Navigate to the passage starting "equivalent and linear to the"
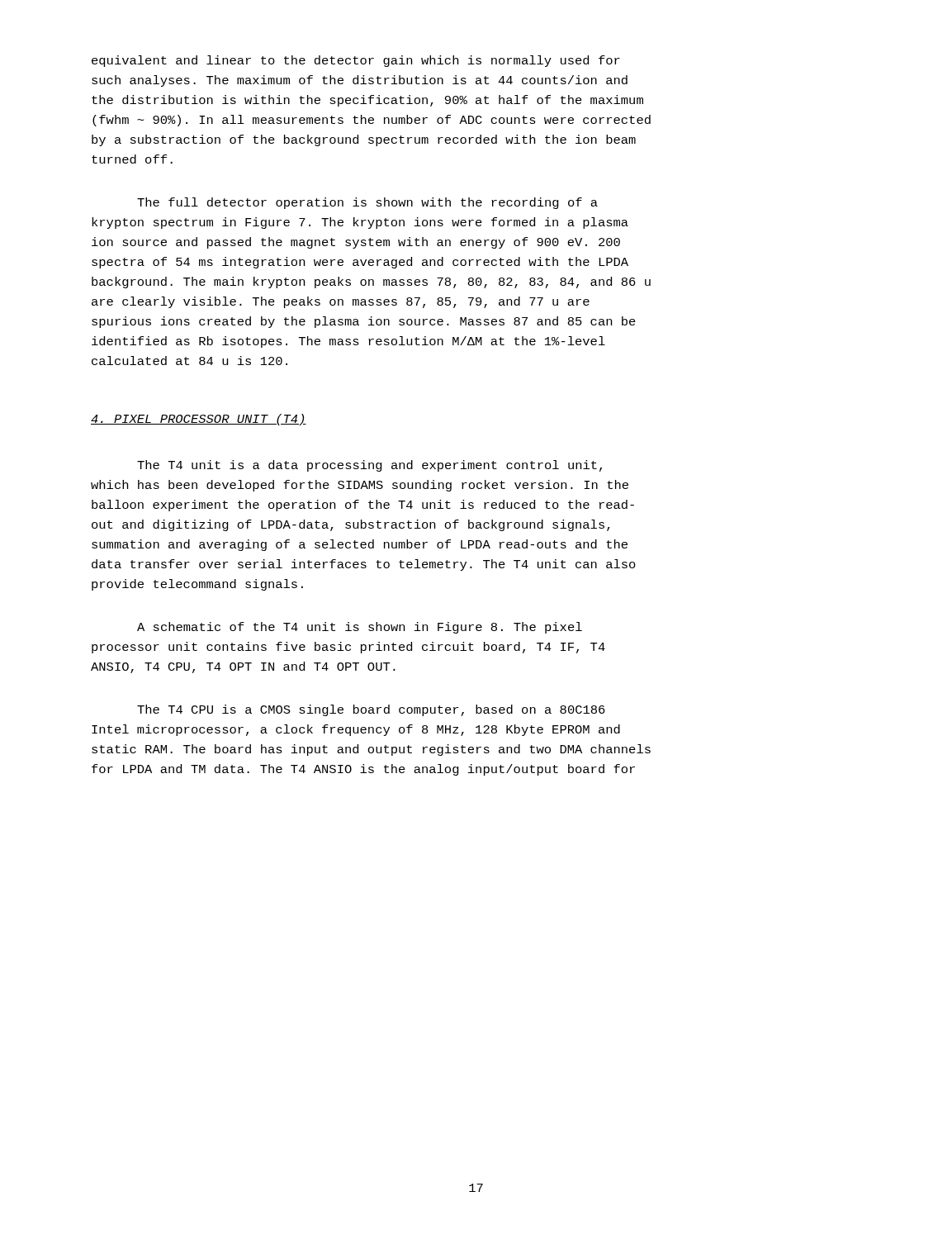952x1239 pixels. 476,111
